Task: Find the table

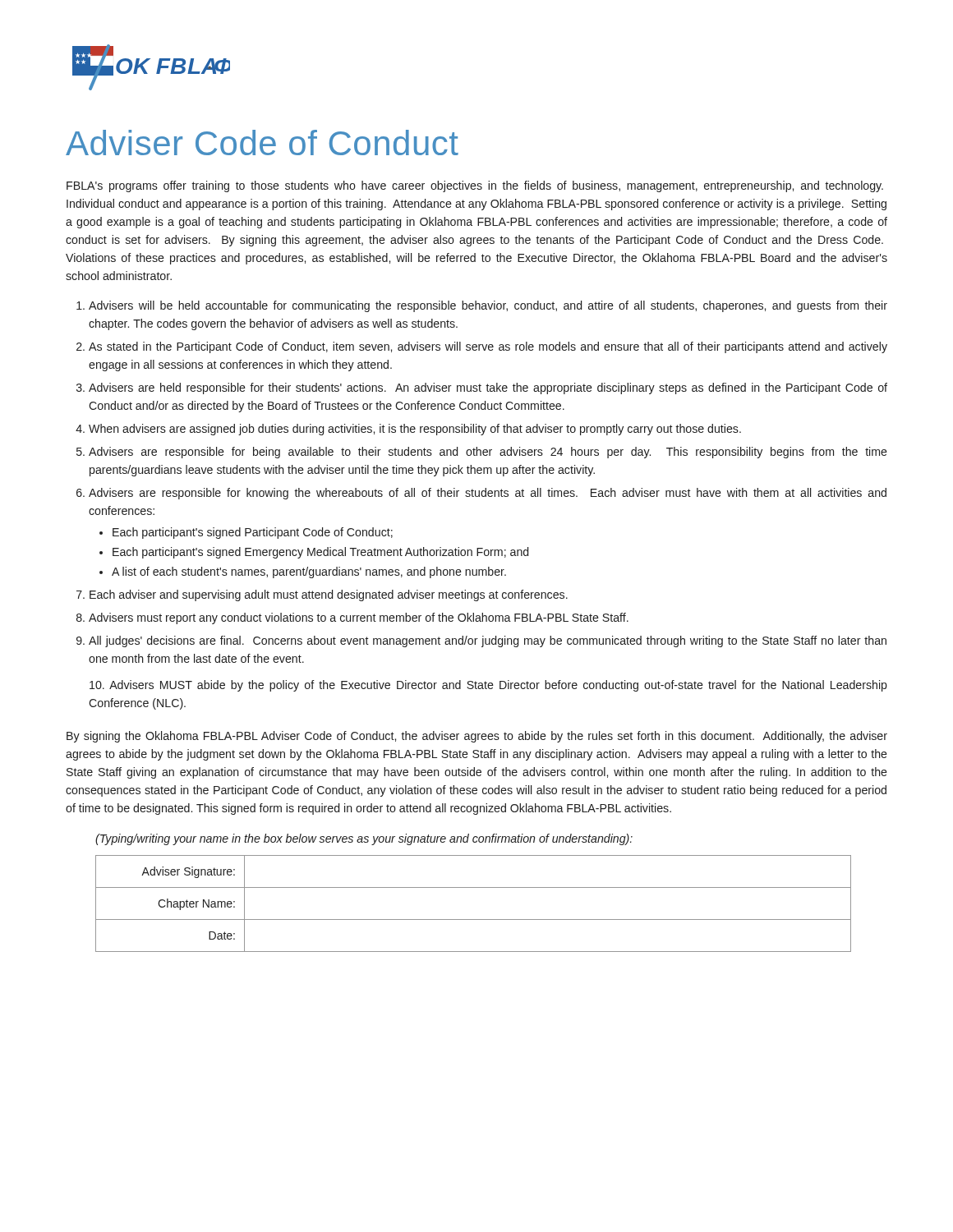Action: click(476, 903)
